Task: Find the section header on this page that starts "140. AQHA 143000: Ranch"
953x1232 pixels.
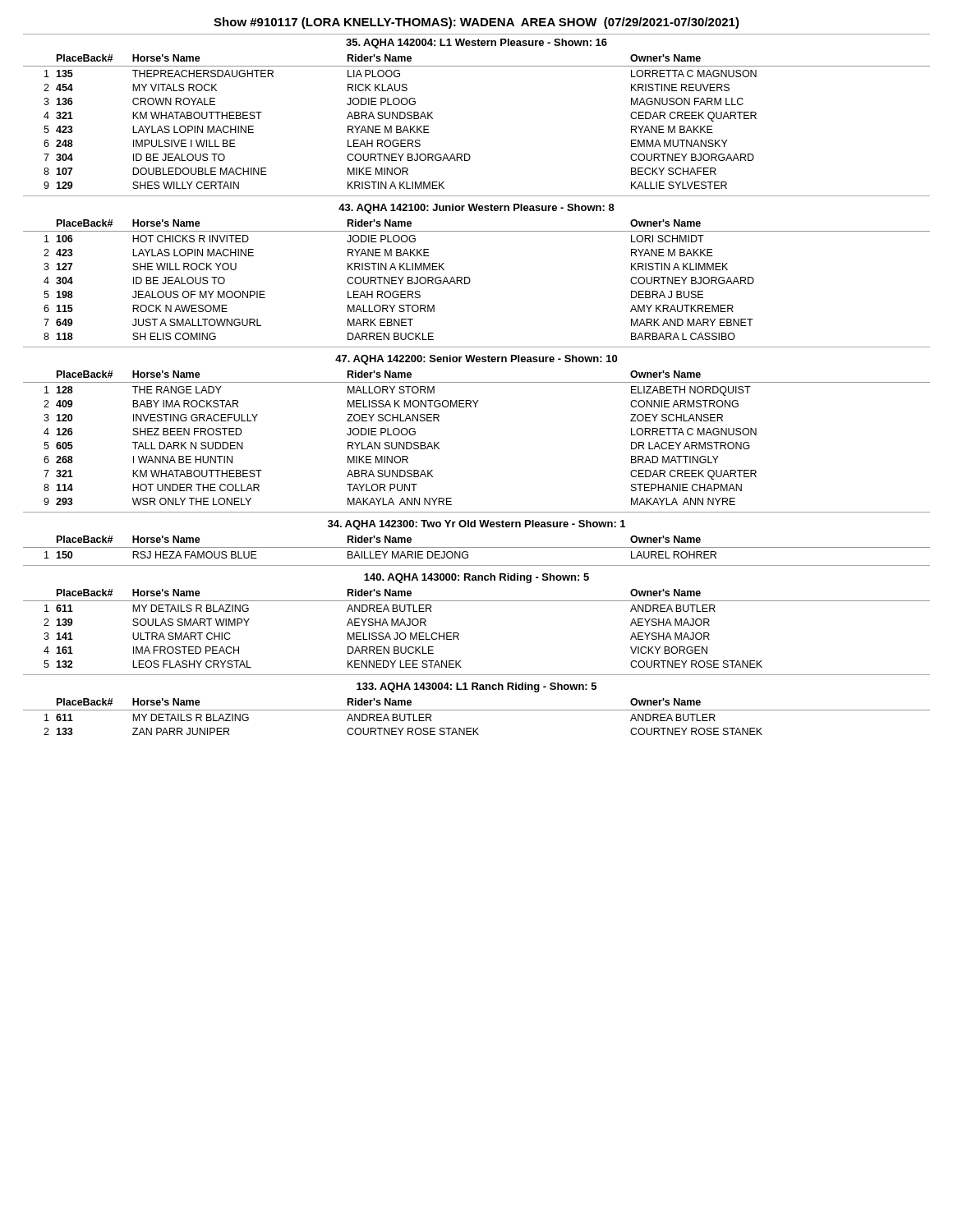Action: 476,577
